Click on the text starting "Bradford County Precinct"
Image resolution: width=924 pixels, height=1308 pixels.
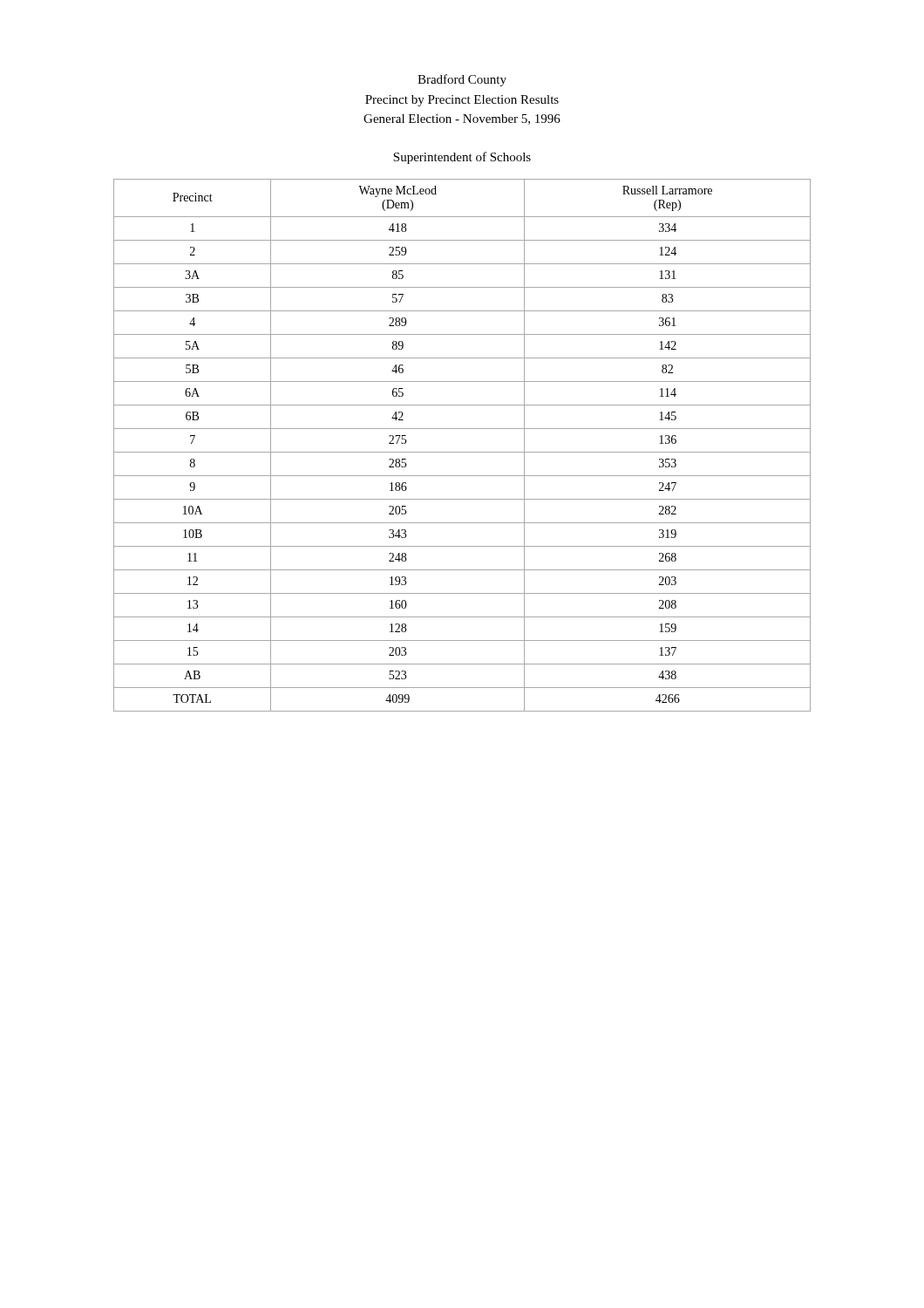pyautogui.click(x=462, y=99)
